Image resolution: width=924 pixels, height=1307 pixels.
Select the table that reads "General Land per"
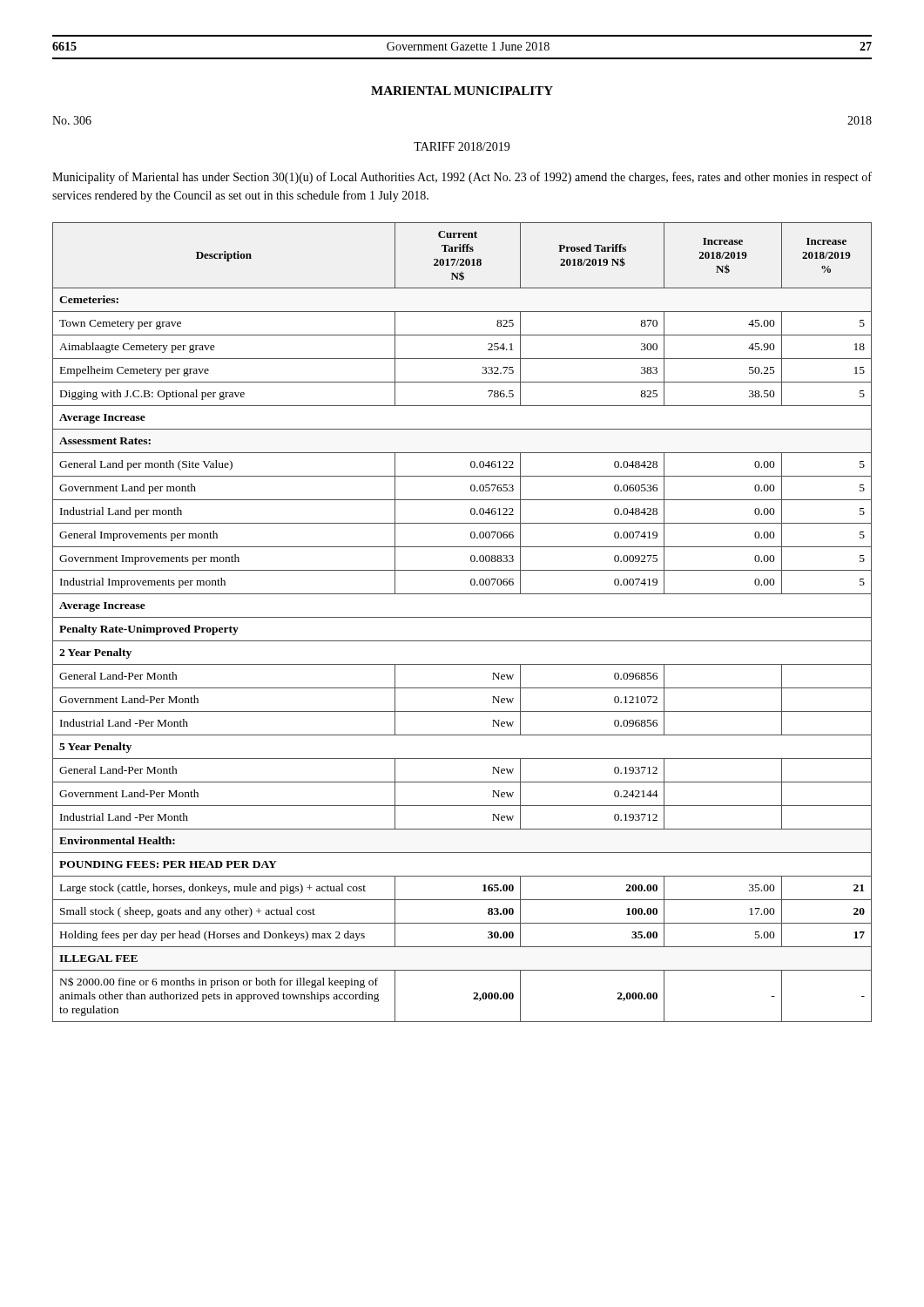click(x=462, y=622)
